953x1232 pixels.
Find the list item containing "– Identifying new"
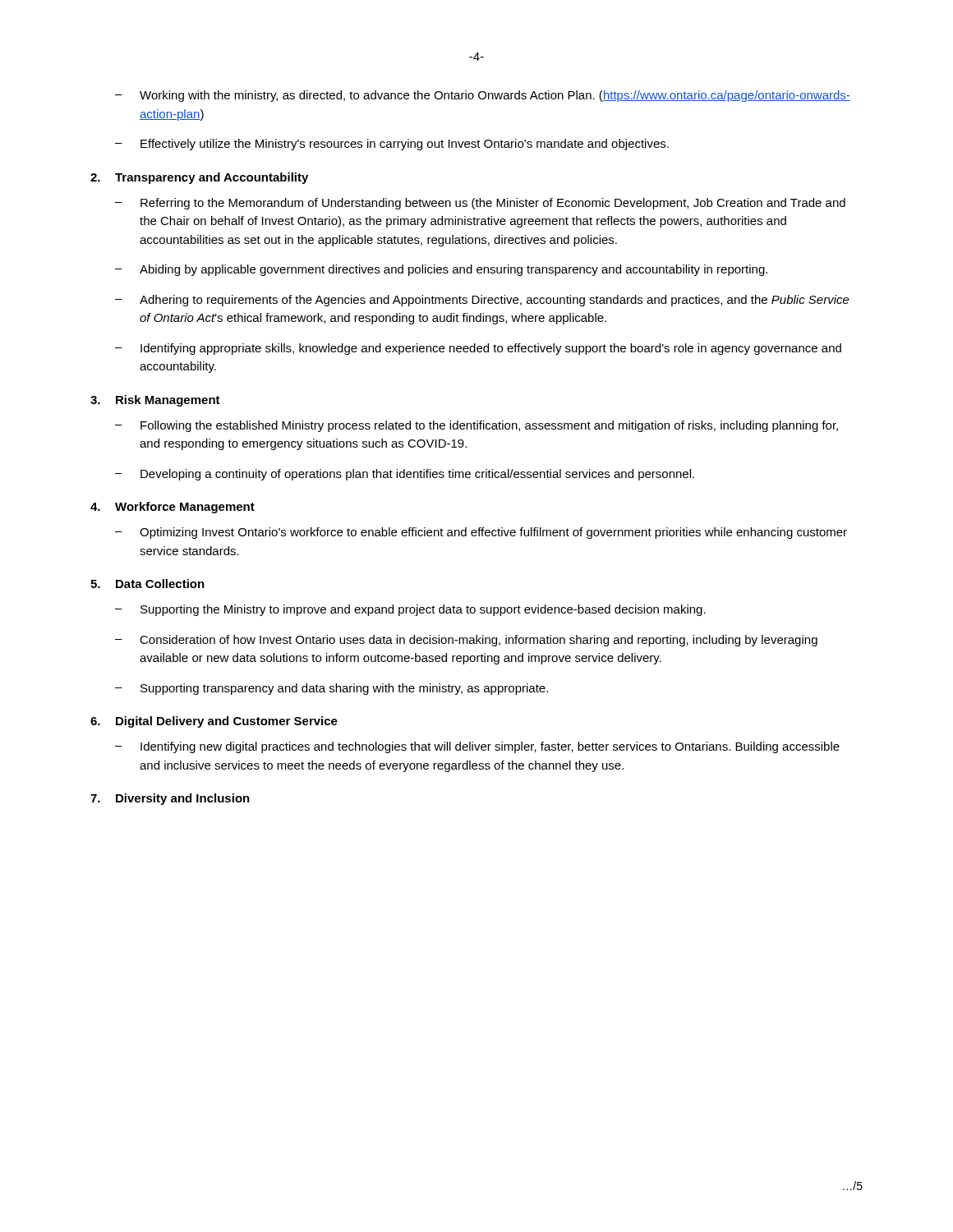tap(489, 756)
